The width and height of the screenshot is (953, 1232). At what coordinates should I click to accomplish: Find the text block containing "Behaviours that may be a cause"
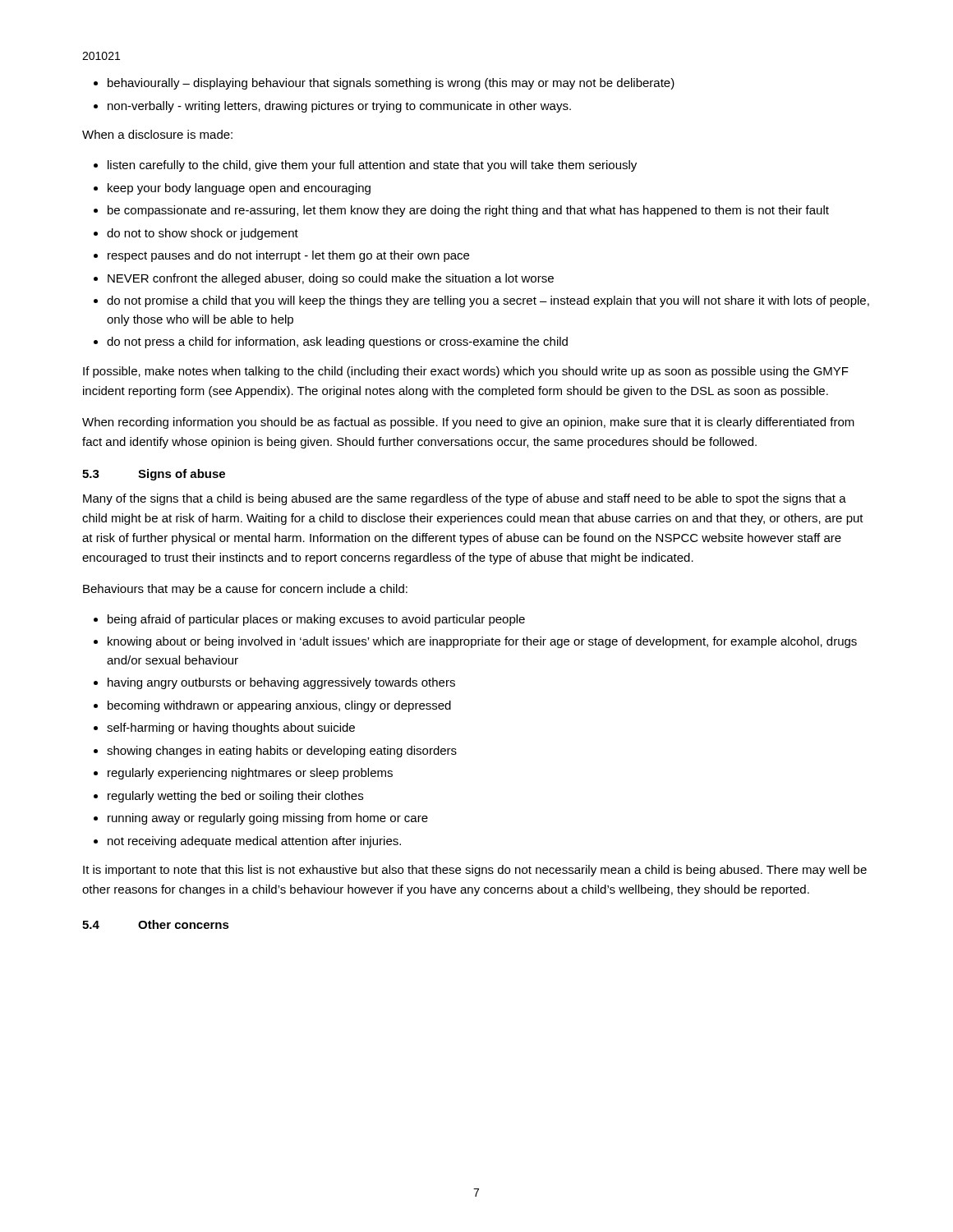245,590
